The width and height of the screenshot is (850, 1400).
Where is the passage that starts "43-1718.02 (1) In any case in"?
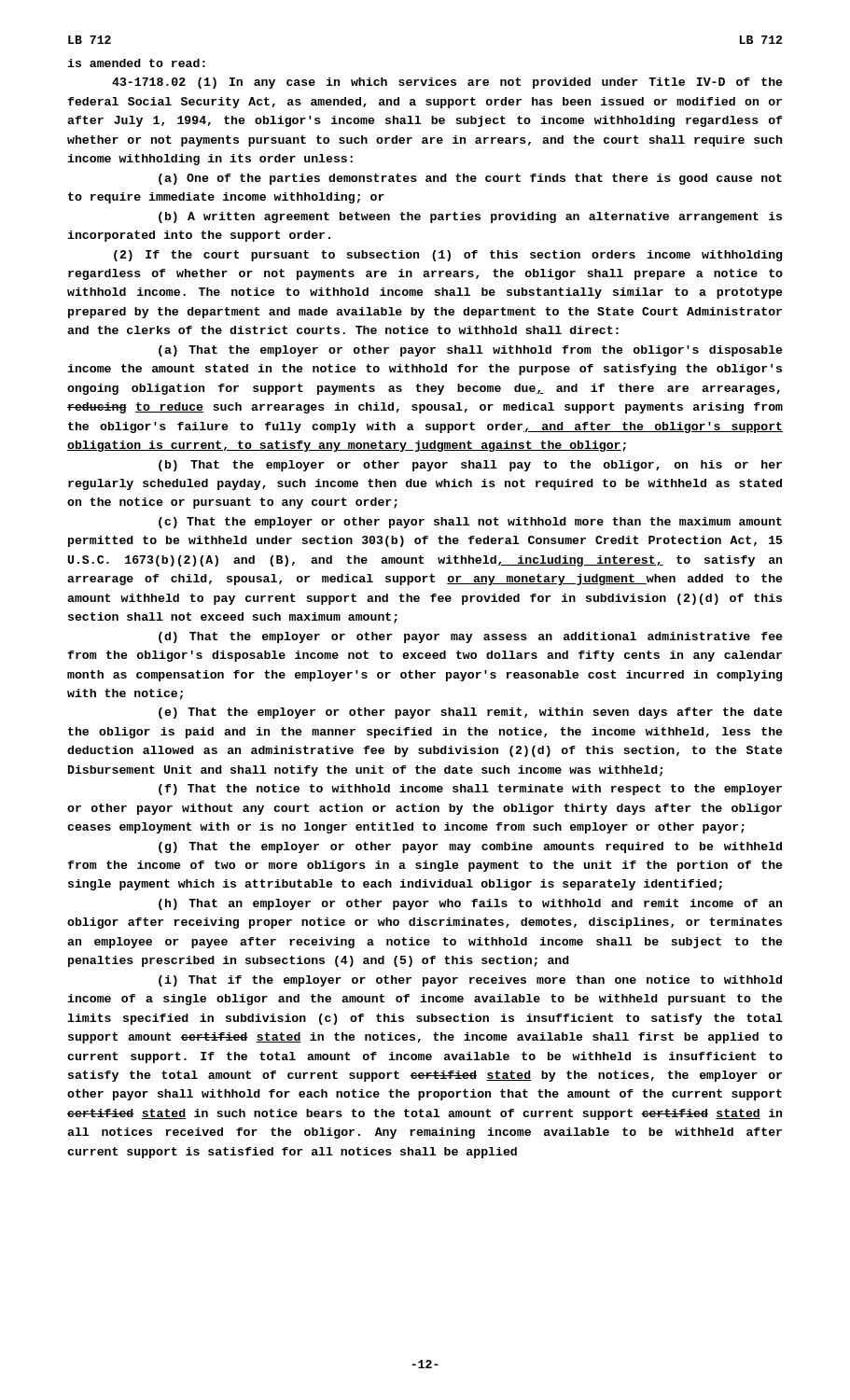point(425,122)
